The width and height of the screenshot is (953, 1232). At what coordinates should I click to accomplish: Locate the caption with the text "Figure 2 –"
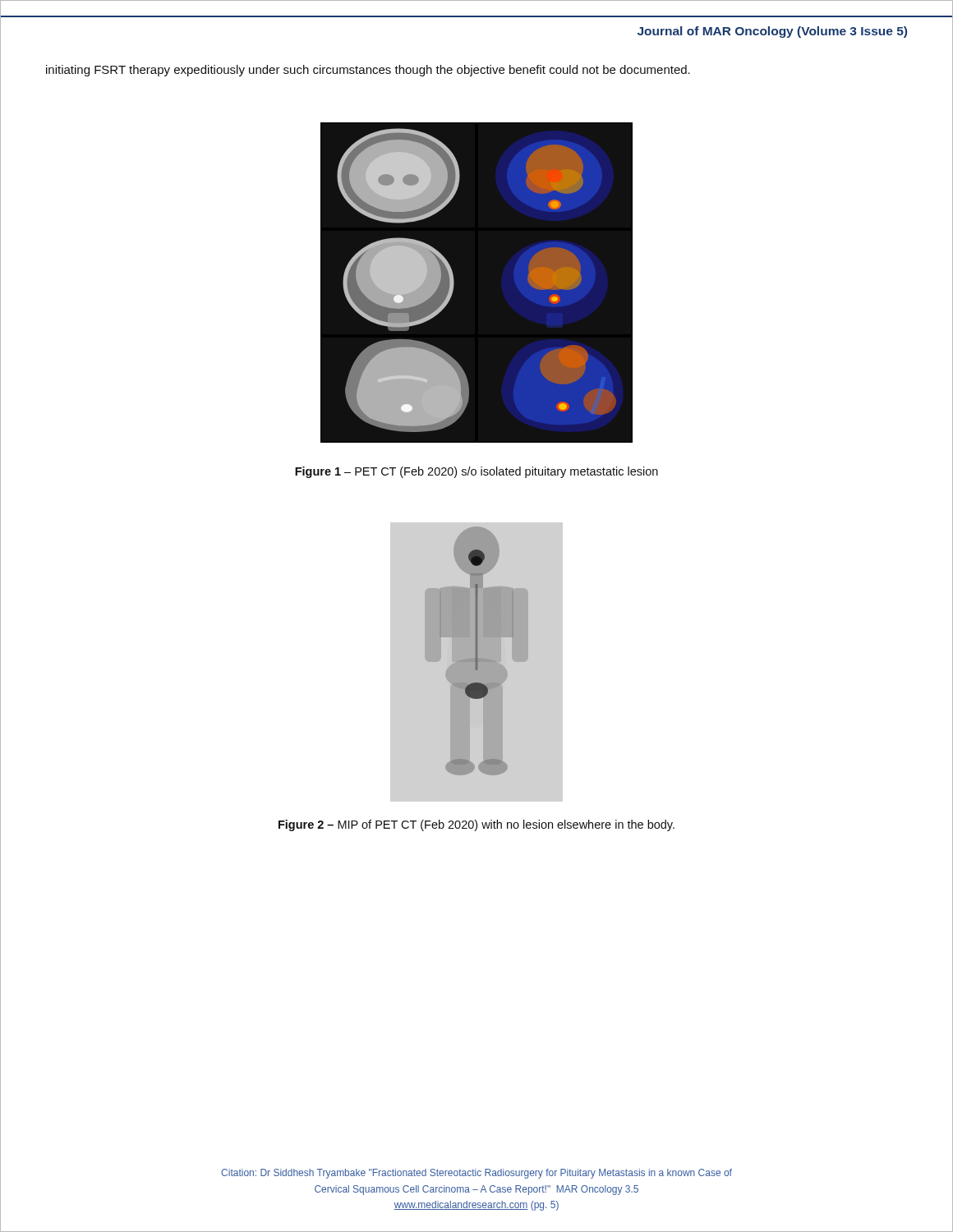coord(476,825)
